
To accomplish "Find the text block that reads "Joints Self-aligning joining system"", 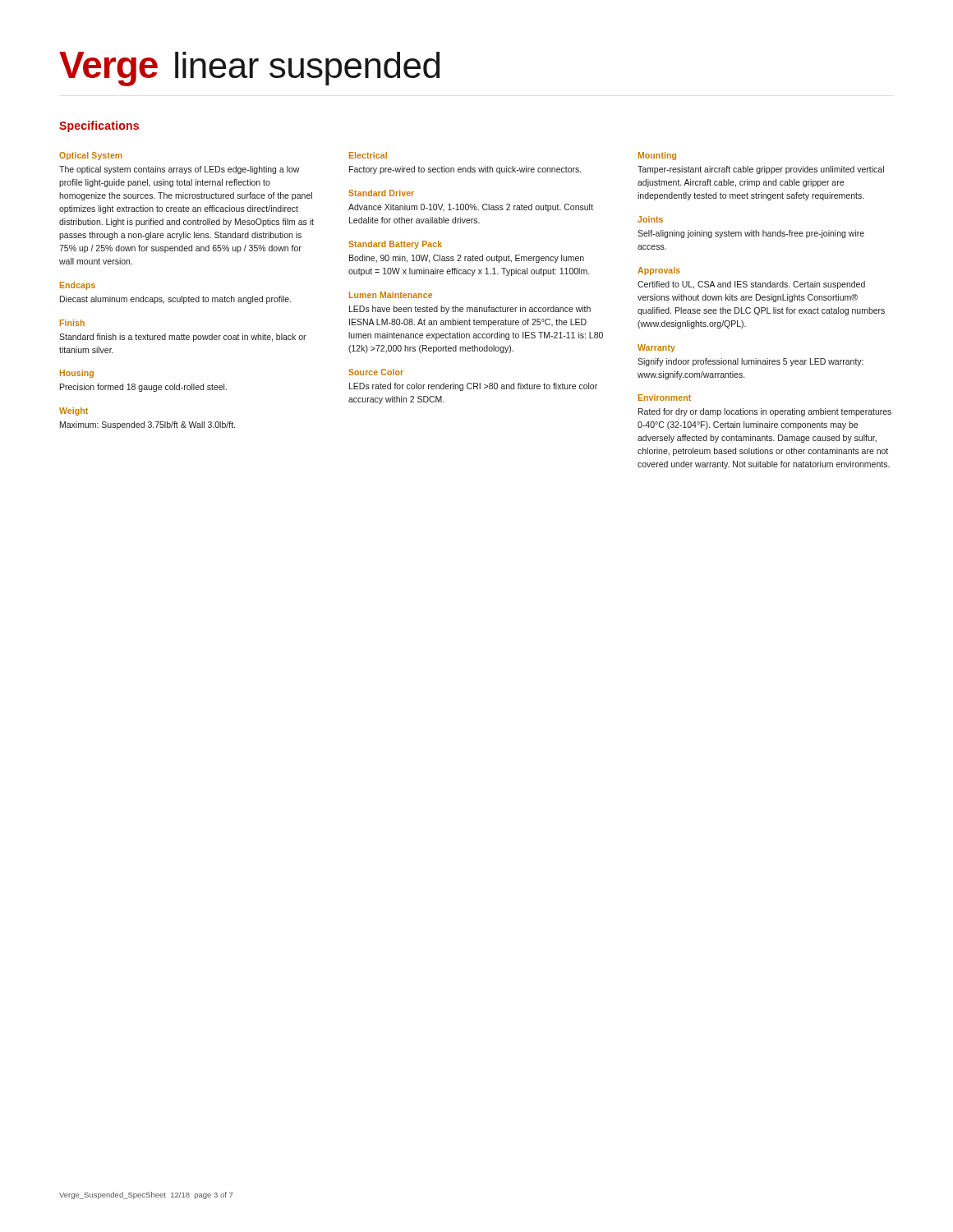I will [766, 234].
